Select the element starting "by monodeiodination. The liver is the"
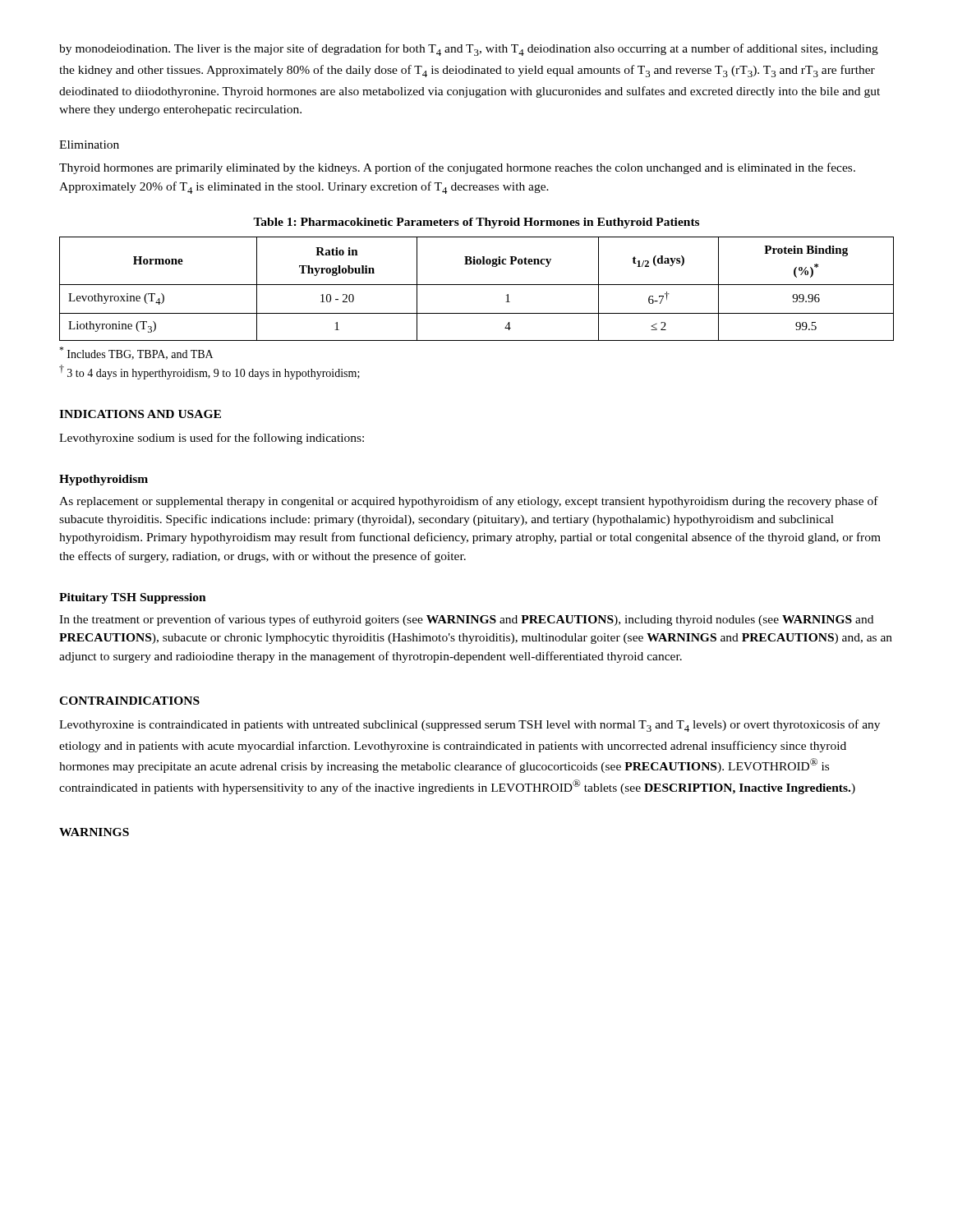This screenshot has width=953, height=1232. [x=476, y=79]
